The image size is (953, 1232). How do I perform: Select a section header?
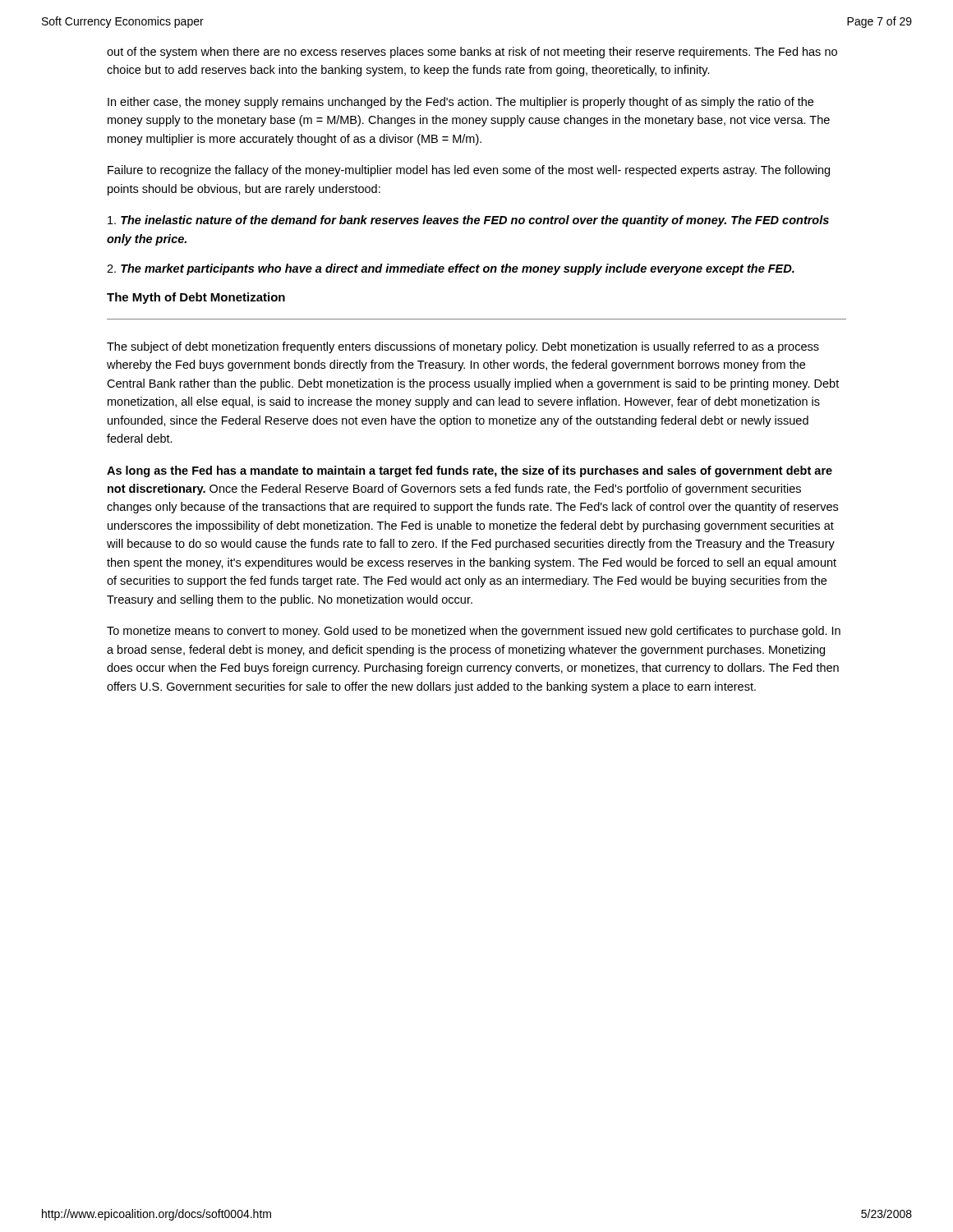[x=196, y=297]
